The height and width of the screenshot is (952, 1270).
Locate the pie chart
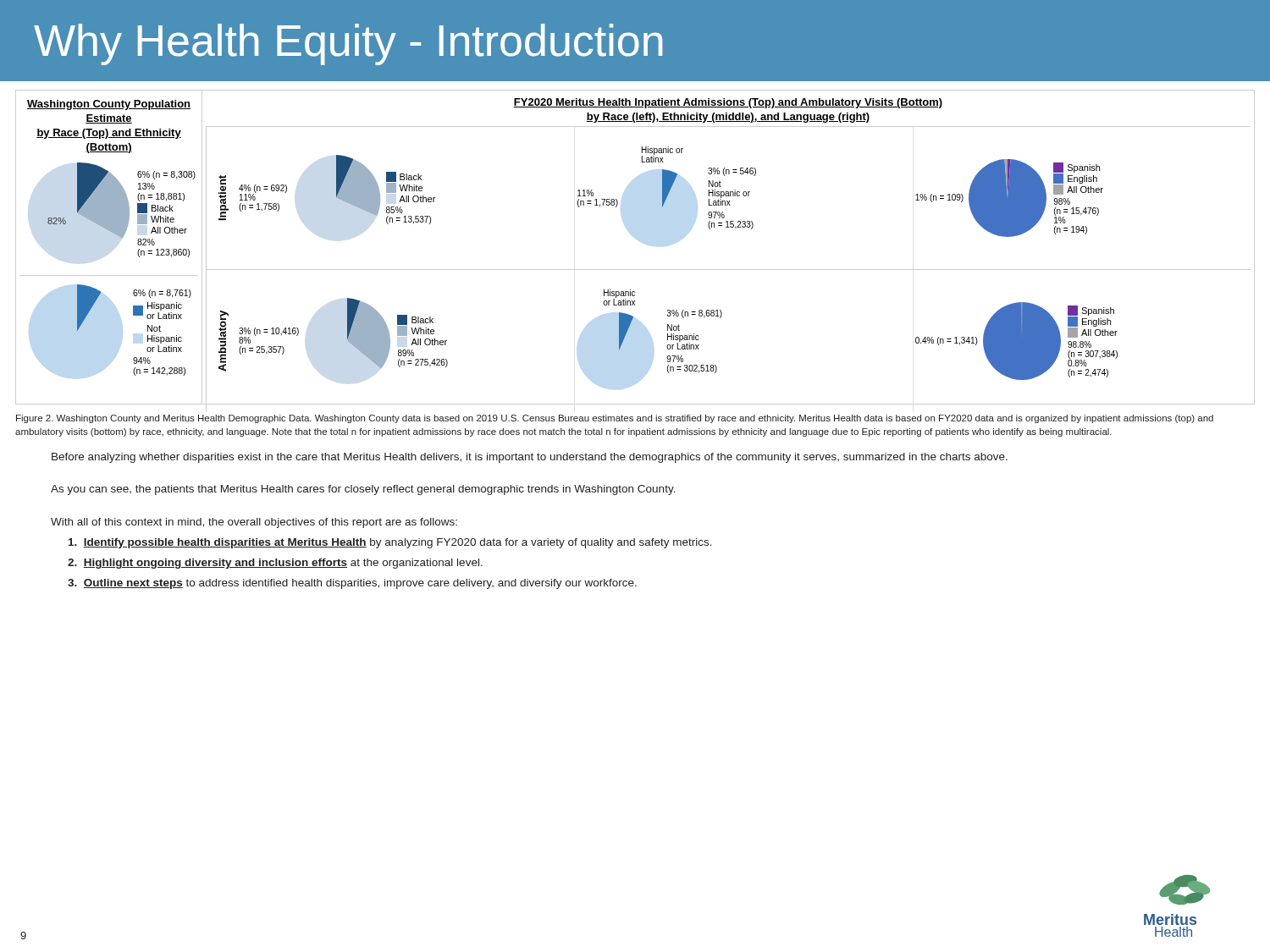635,247
